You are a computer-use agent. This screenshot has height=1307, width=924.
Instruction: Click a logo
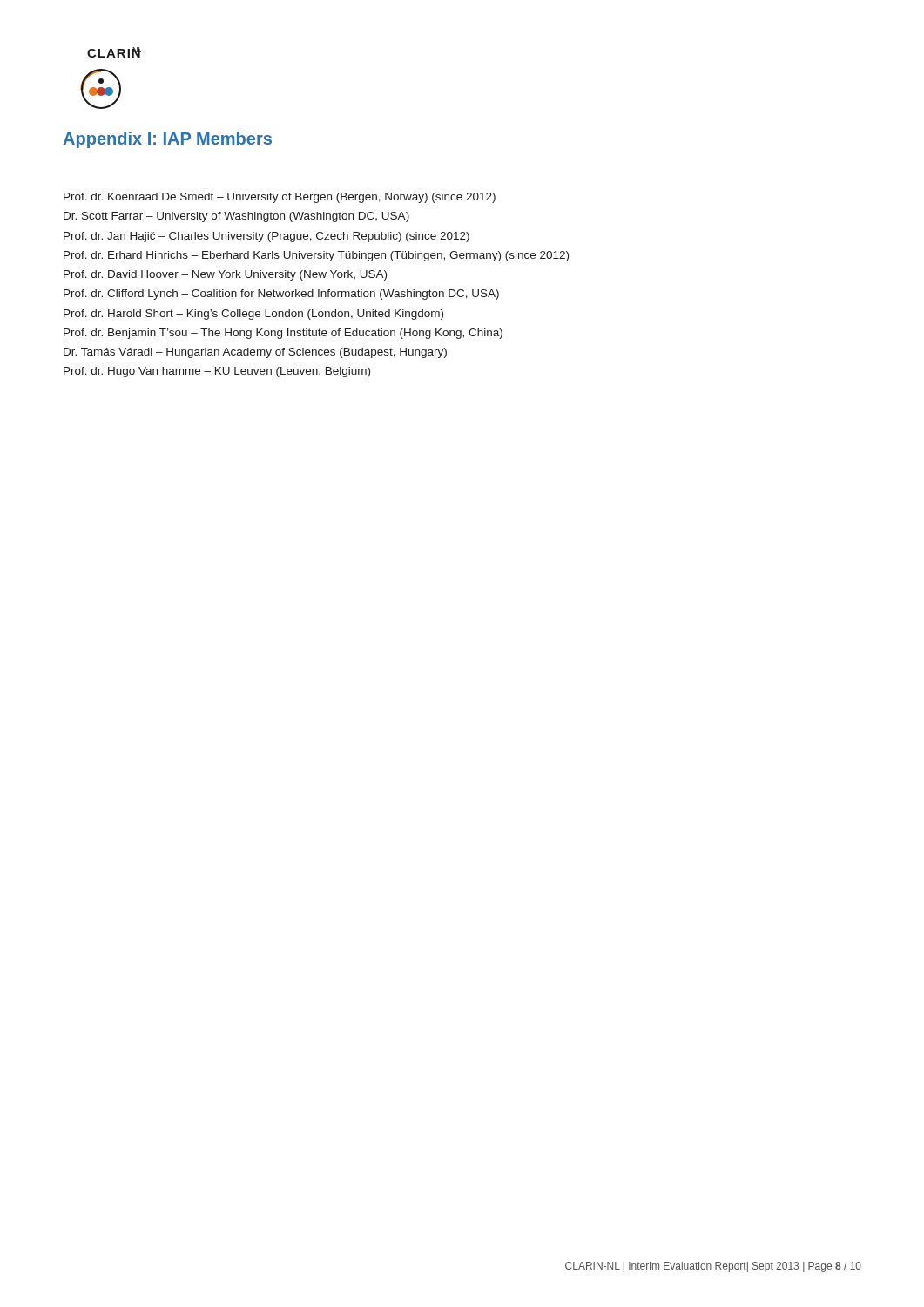coord(102,78)
